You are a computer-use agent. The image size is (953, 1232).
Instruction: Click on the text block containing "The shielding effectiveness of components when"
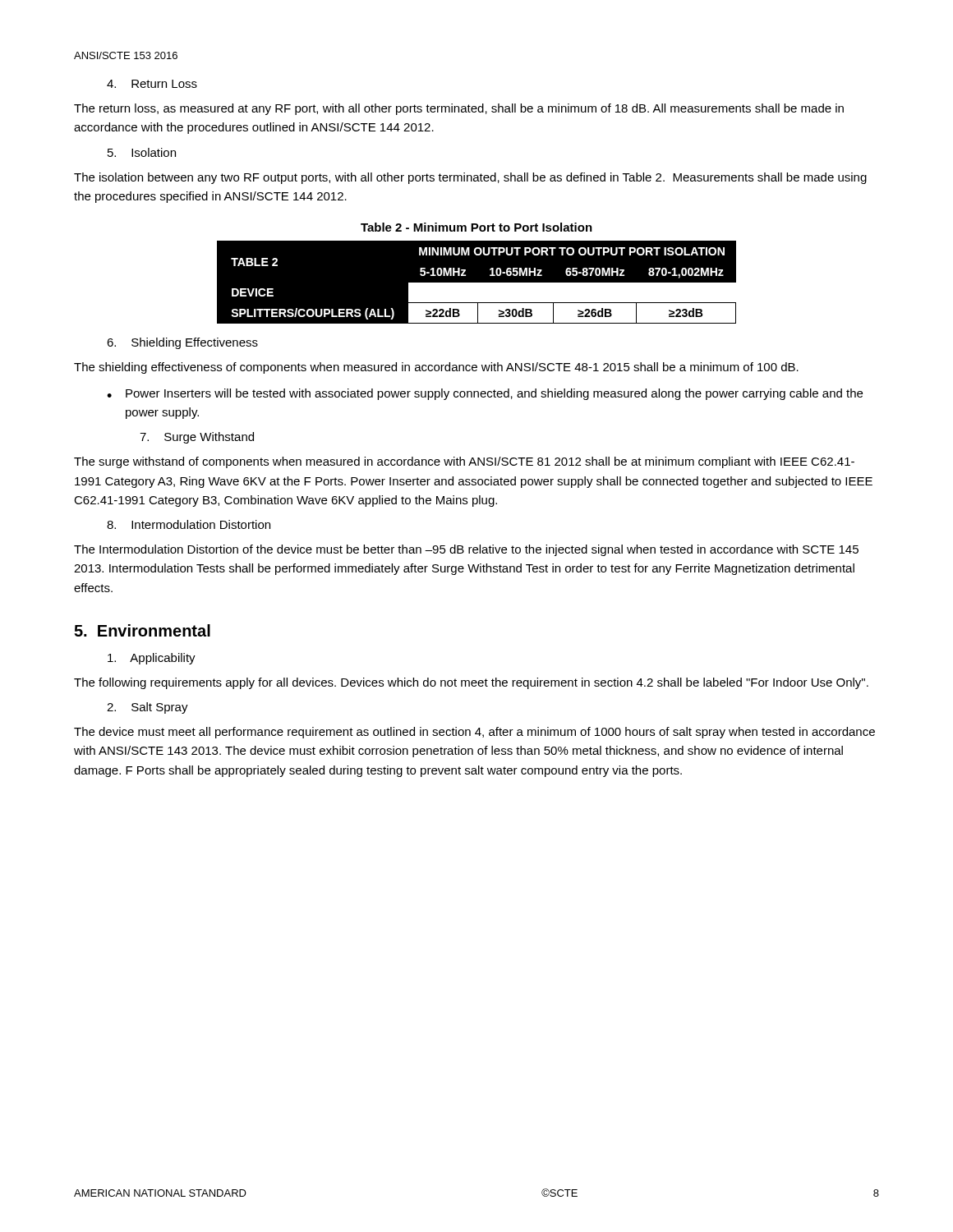[x=437, y=367]
